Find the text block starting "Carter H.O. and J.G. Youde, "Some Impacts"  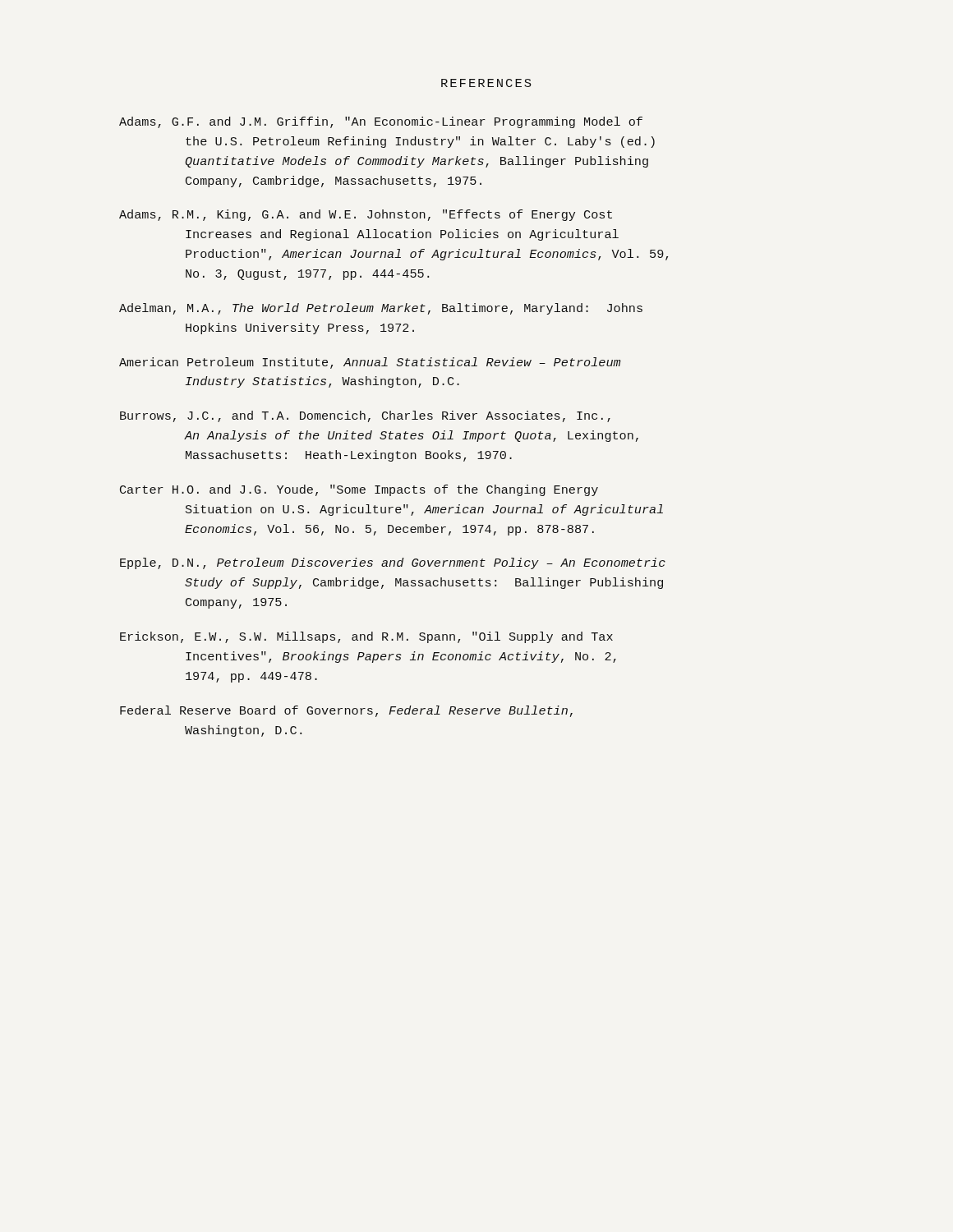click(487, 511)
